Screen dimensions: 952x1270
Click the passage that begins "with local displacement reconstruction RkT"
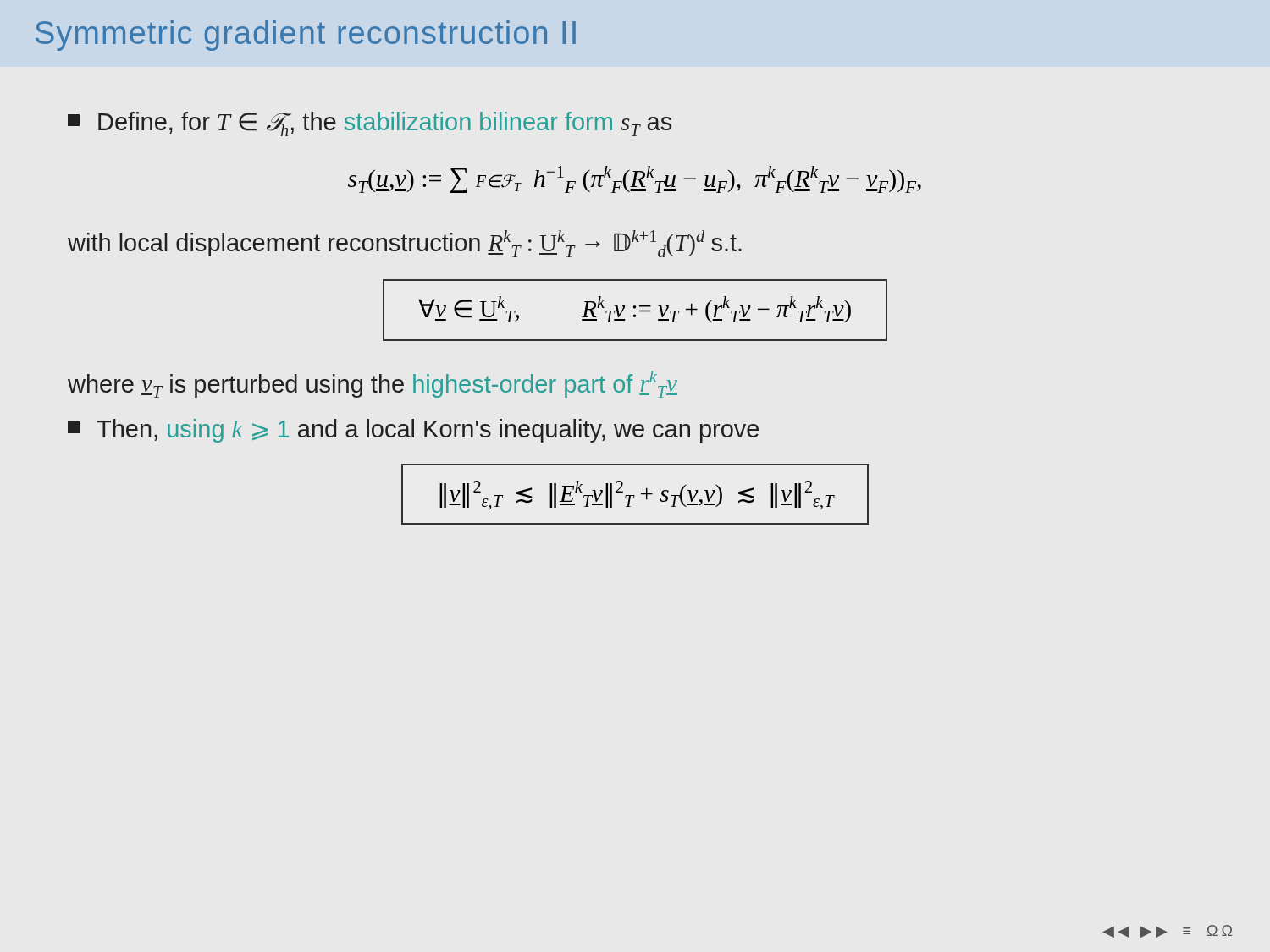tap(406, 244)
